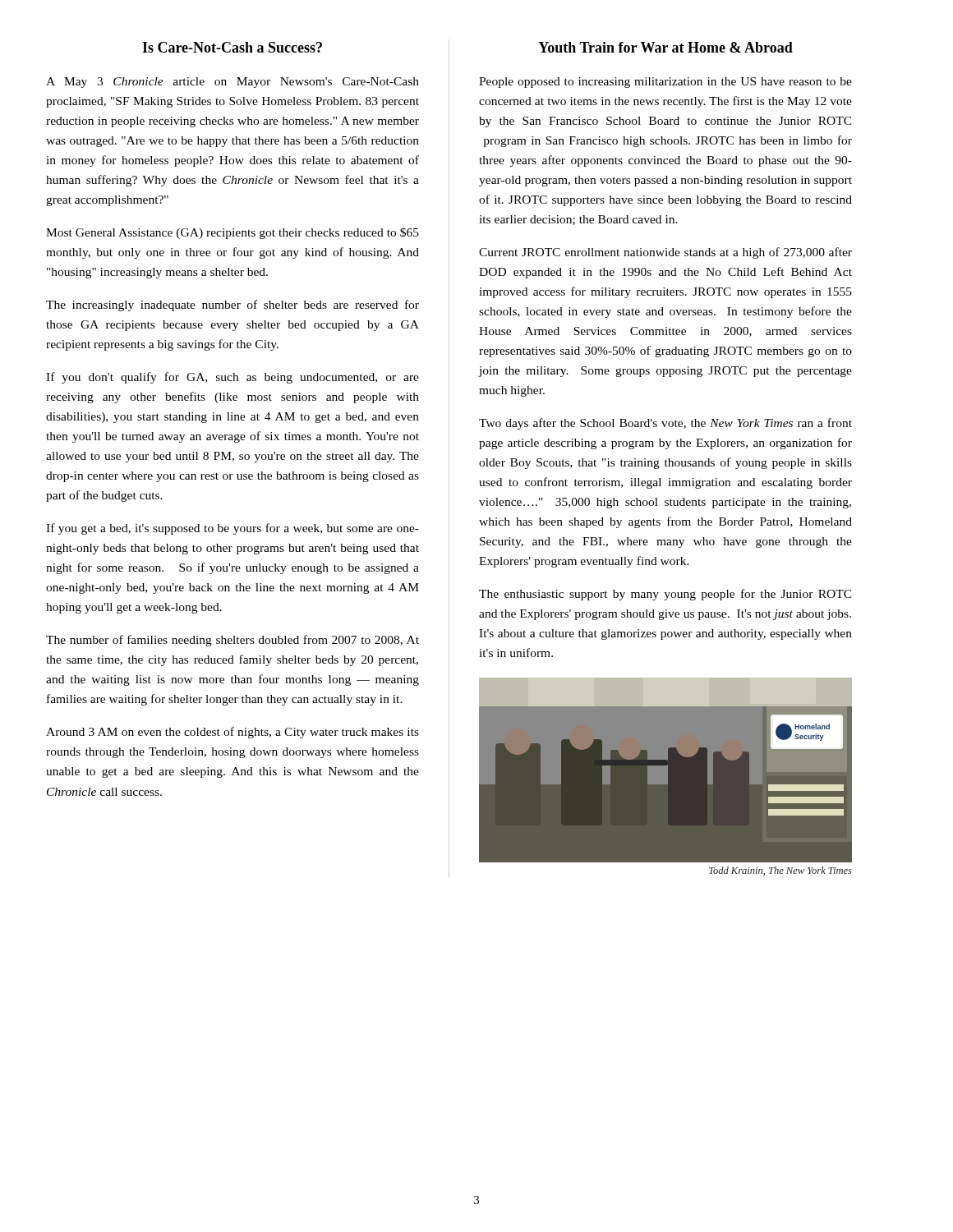Click on the photo
Image resolution: width=953 pixels, height=1232 pixels.
tap(665, 778)
